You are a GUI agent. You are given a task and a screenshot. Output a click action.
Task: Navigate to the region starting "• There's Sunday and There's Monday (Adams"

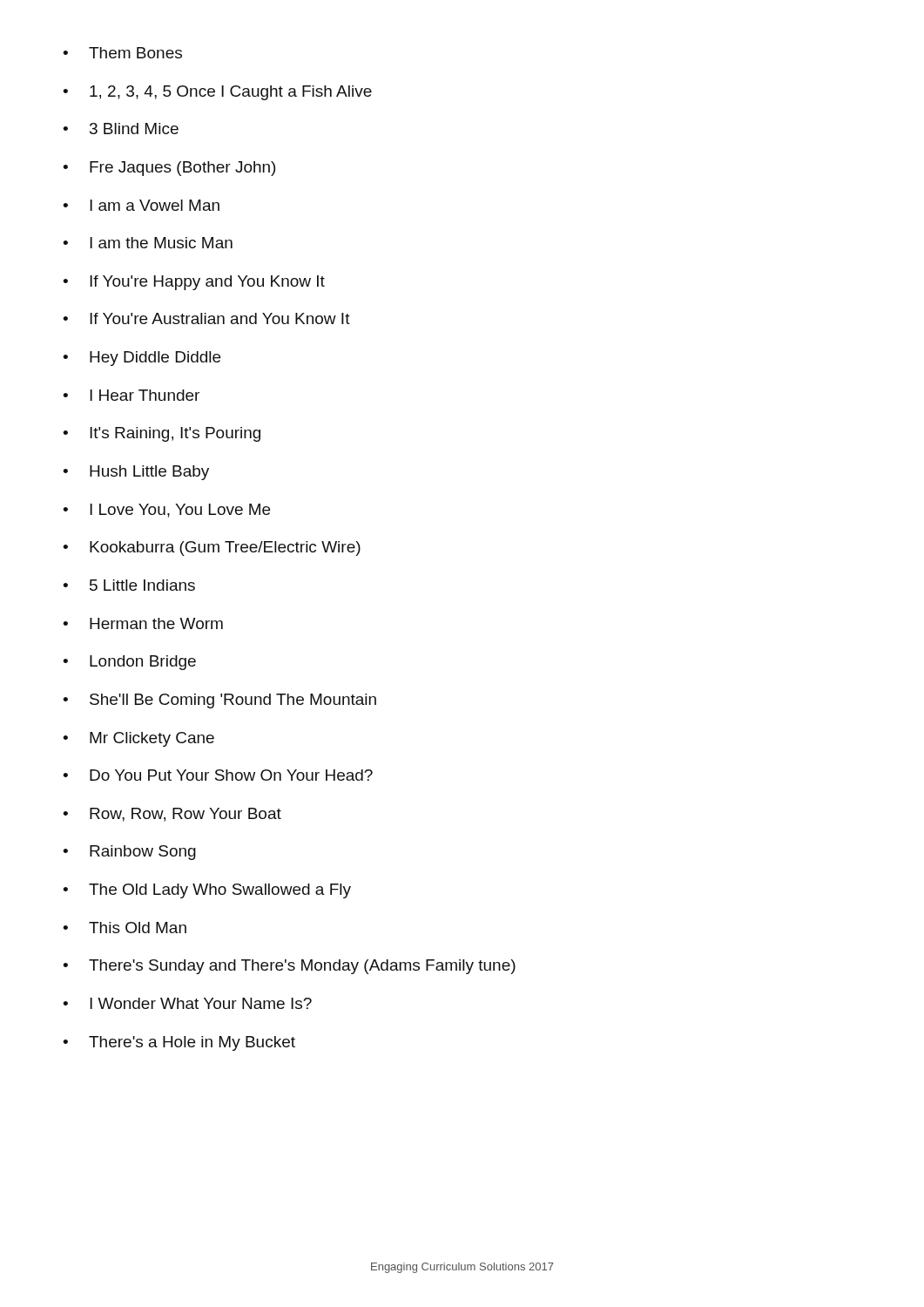pyautogui.click(x=289, y=966)
